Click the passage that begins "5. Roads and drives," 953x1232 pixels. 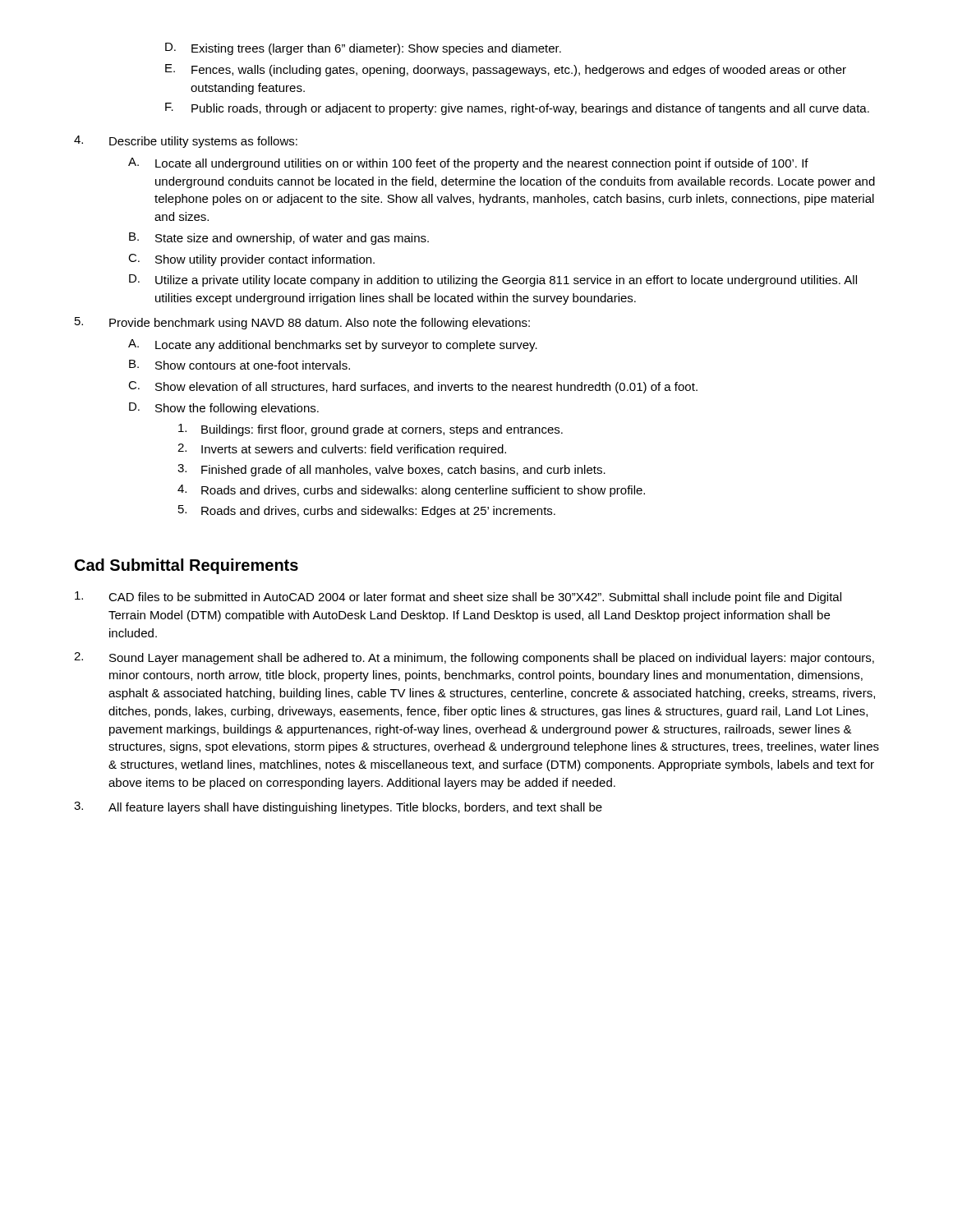click(528, 510)
